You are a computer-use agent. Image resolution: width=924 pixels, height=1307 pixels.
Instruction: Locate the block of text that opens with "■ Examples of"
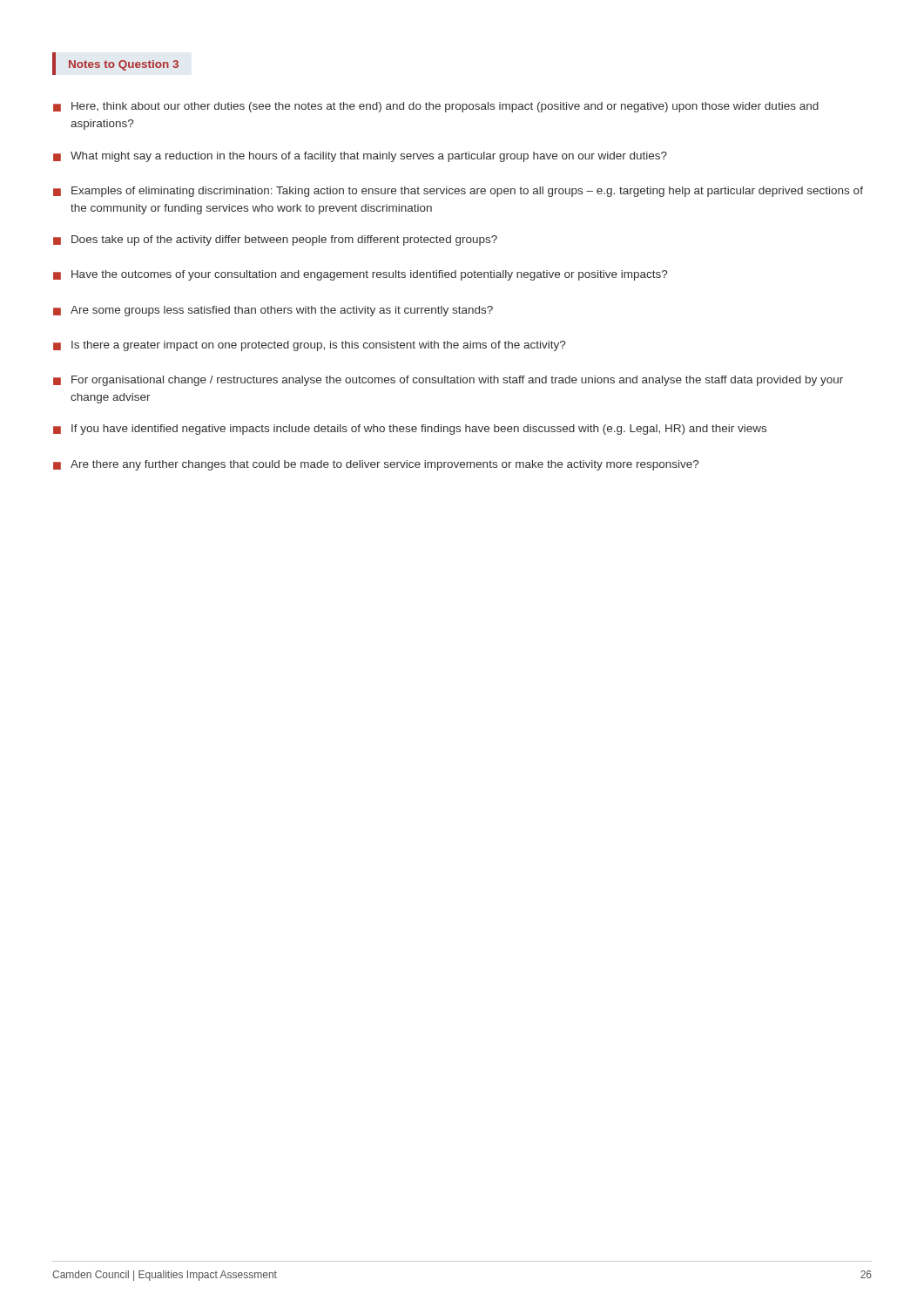tap(462, 199)
